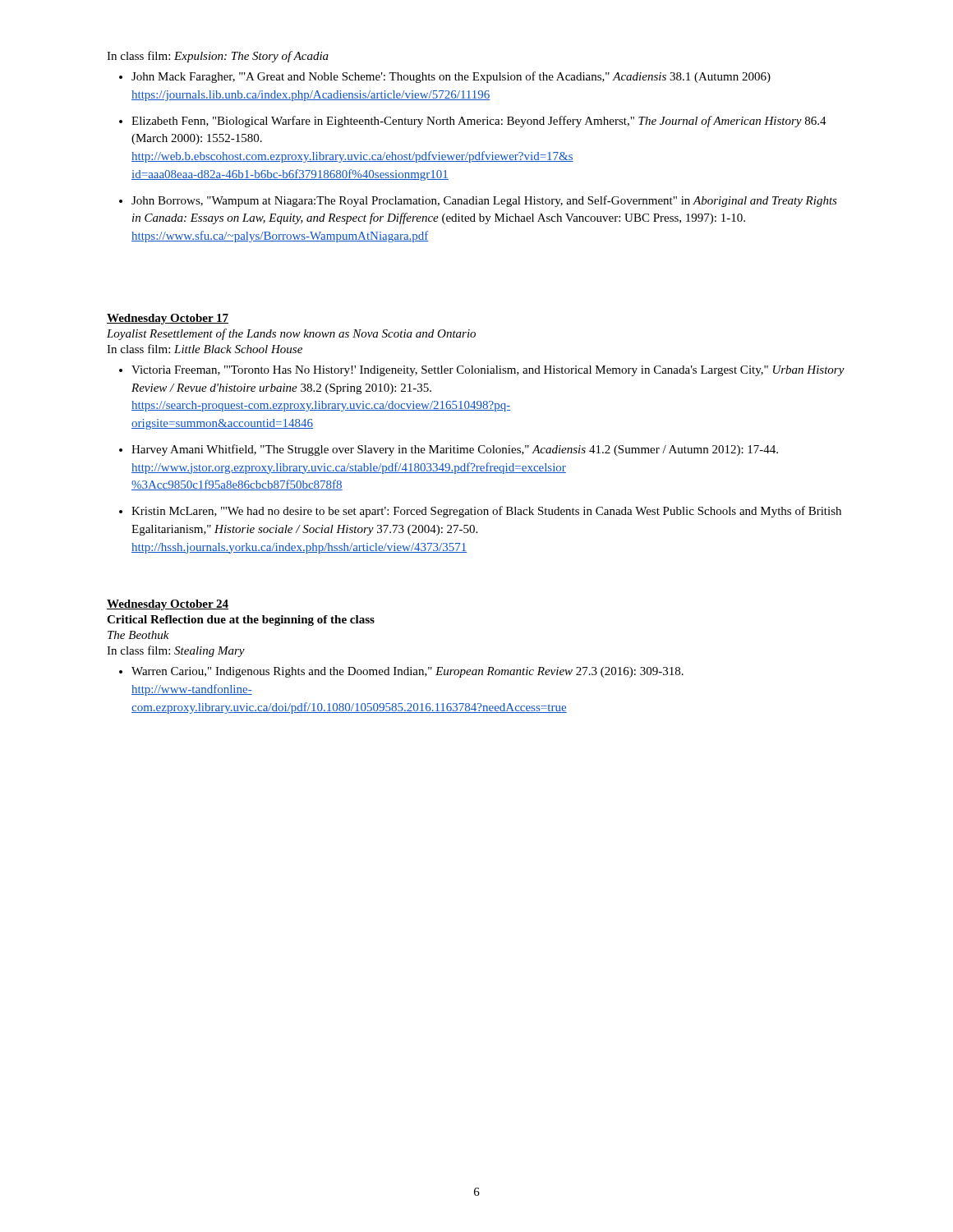953x1232 pixels.
Task: Where is the passage that starts "Loyalist Resettlement of the"?
Action: tap(291, 333)
